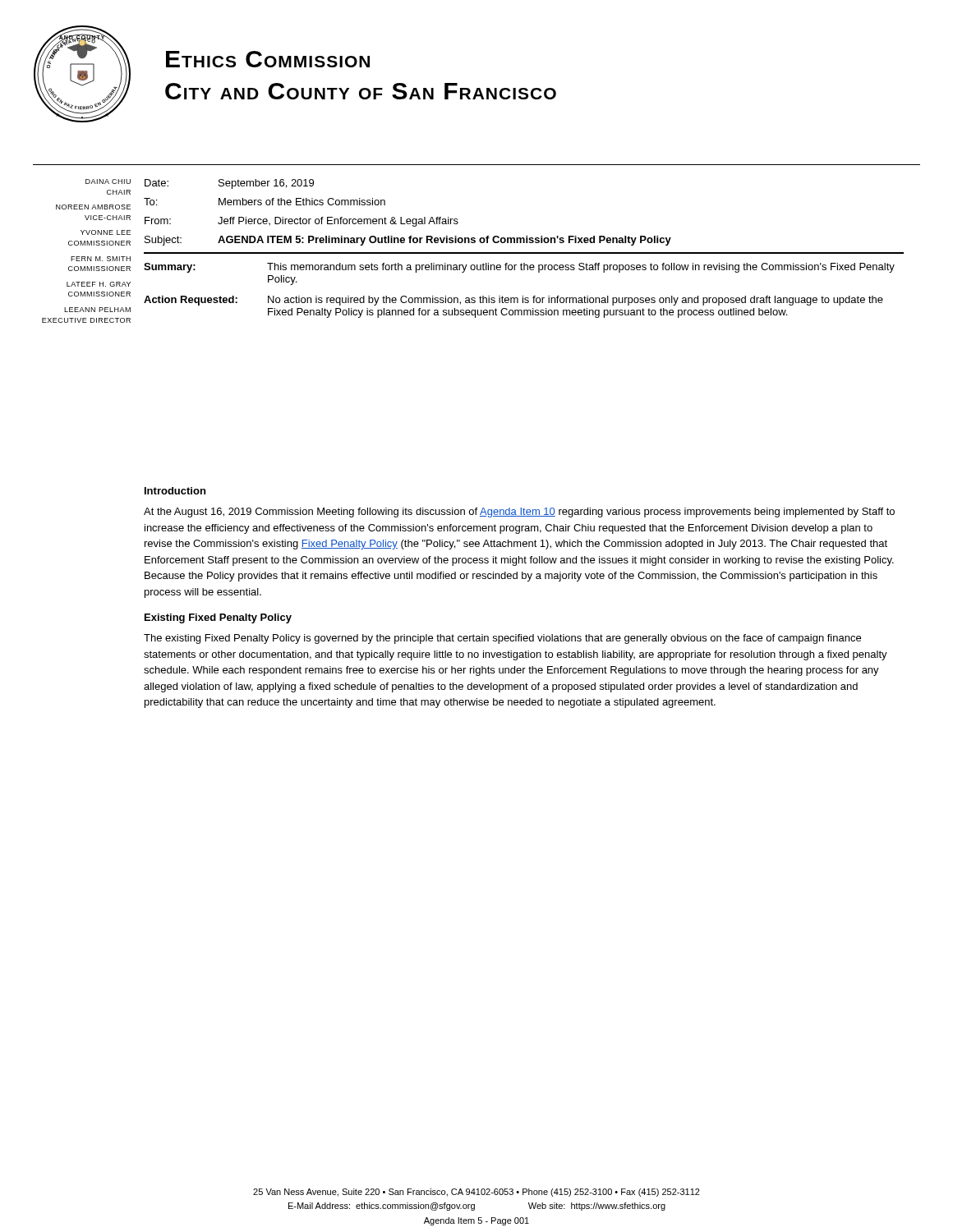Select the text block containing "To: Members of"
The width and height of the screenshot is (953, 1232).
pyautogui.click(x=265, y=202)
